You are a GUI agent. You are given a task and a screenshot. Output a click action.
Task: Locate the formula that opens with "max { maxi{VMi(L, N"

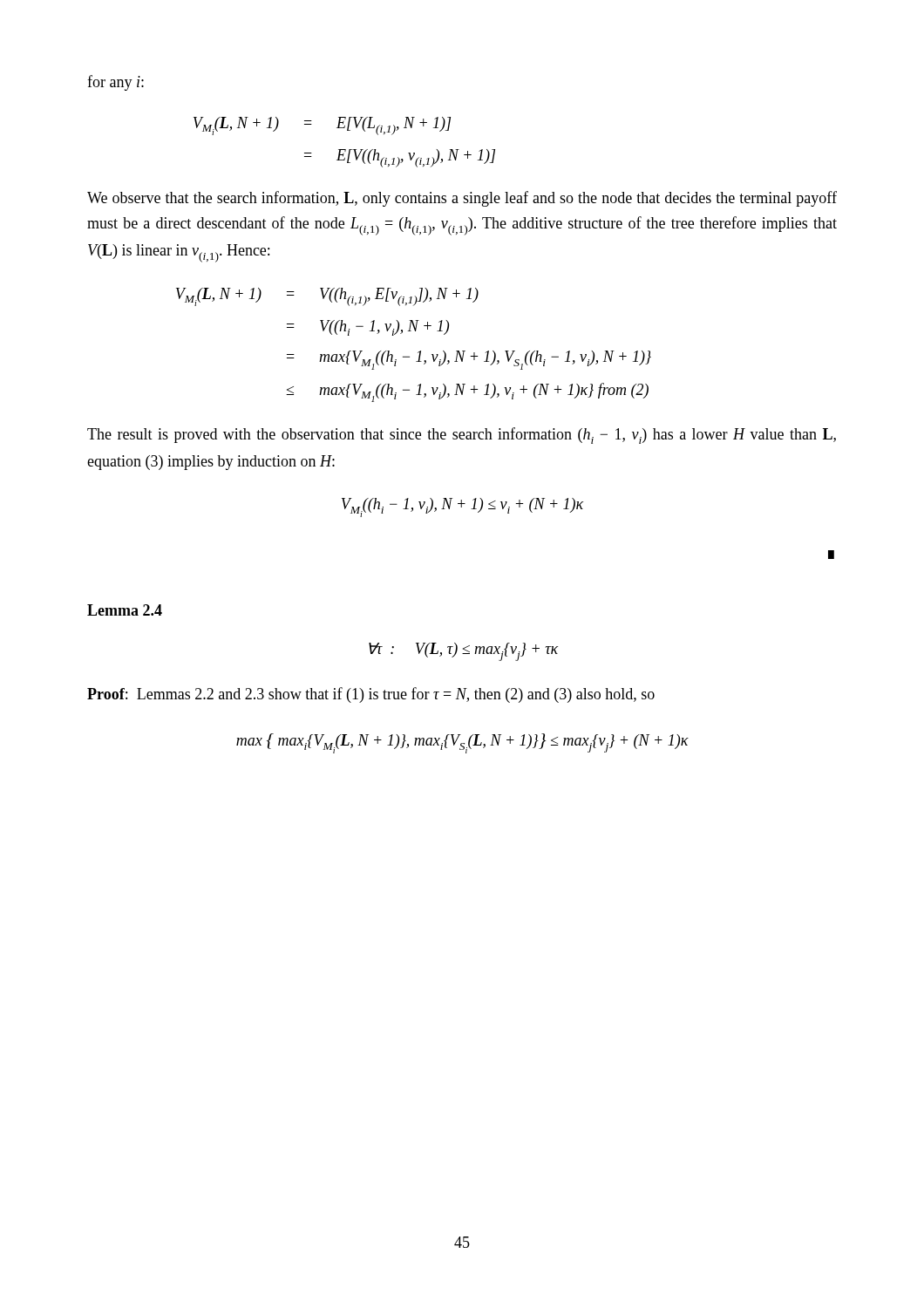click(462, 742)
